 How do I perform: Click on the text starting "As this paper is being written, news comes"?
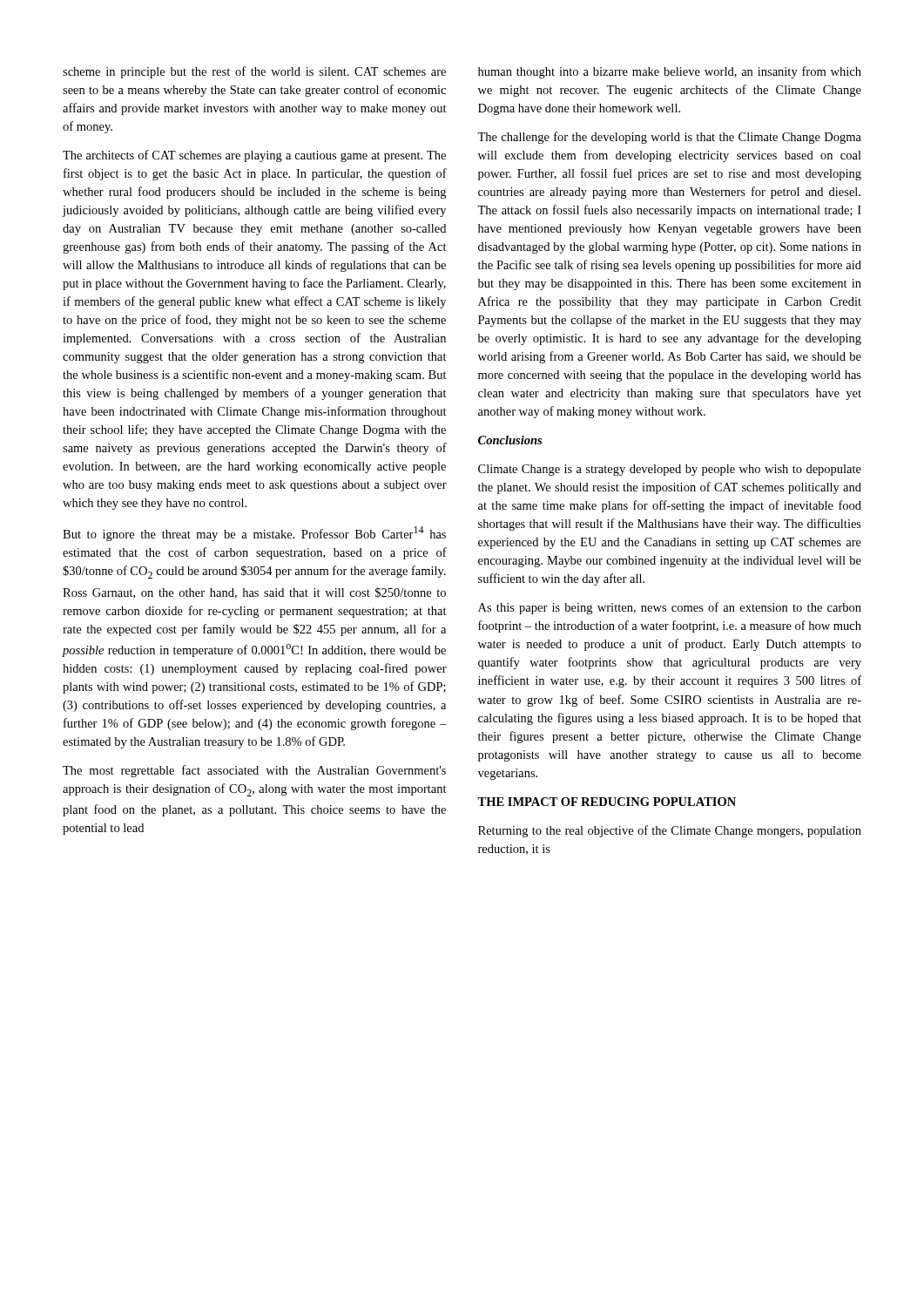point(669,691)
